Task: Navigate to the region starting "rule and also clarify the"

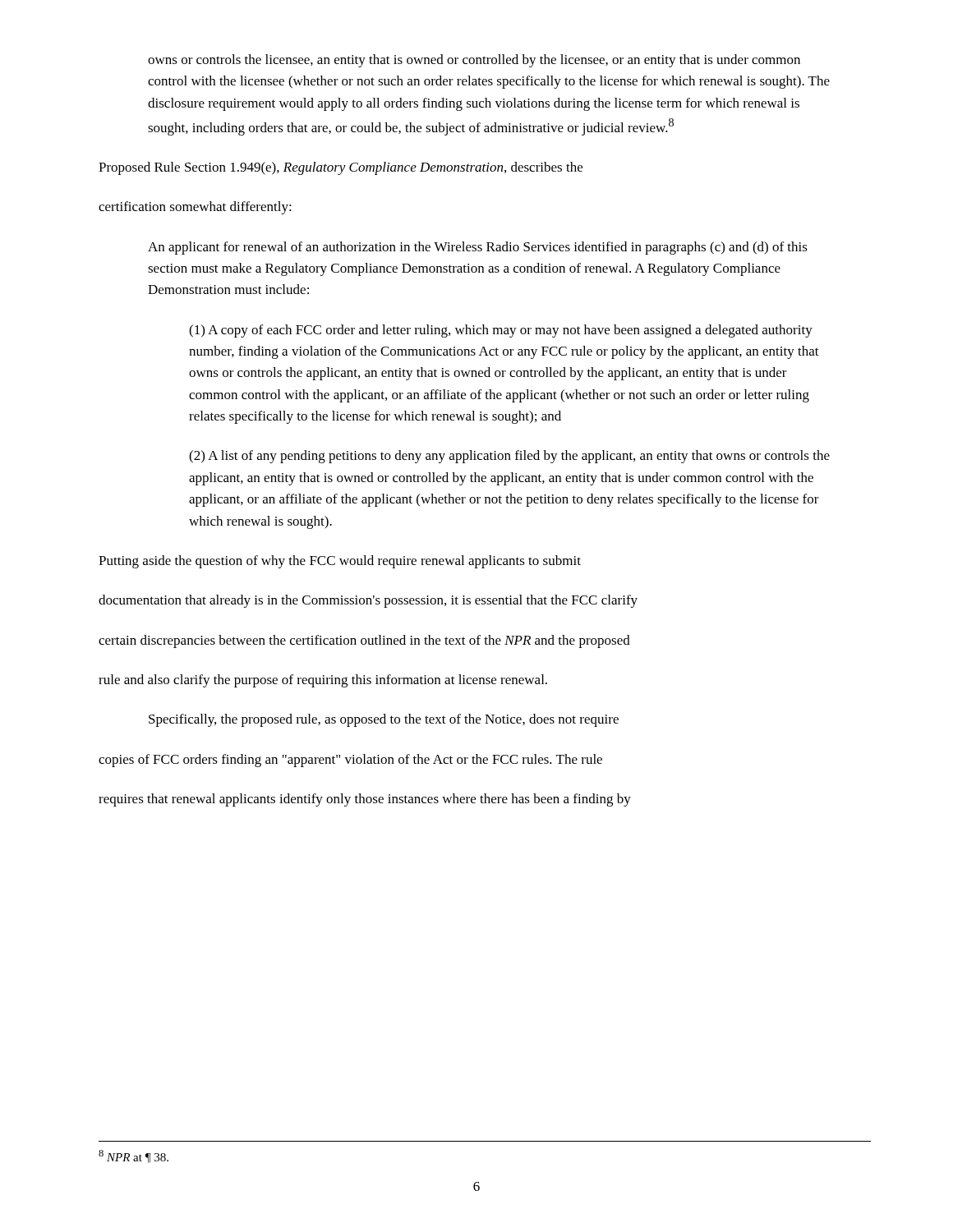Action: 485,680
